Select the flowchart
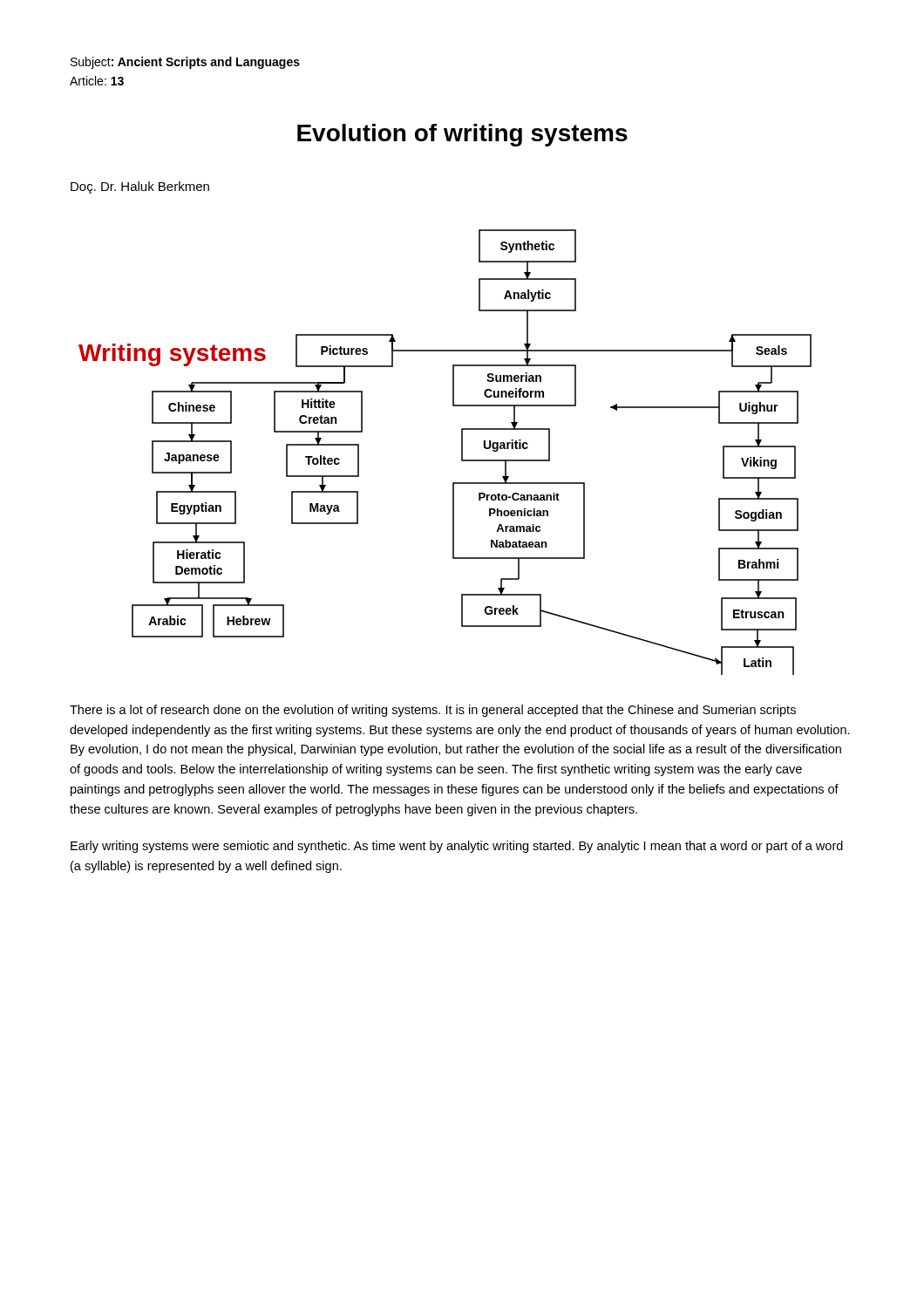Image resolution: width=924 pixels, height=1308 pixels. 462,449
